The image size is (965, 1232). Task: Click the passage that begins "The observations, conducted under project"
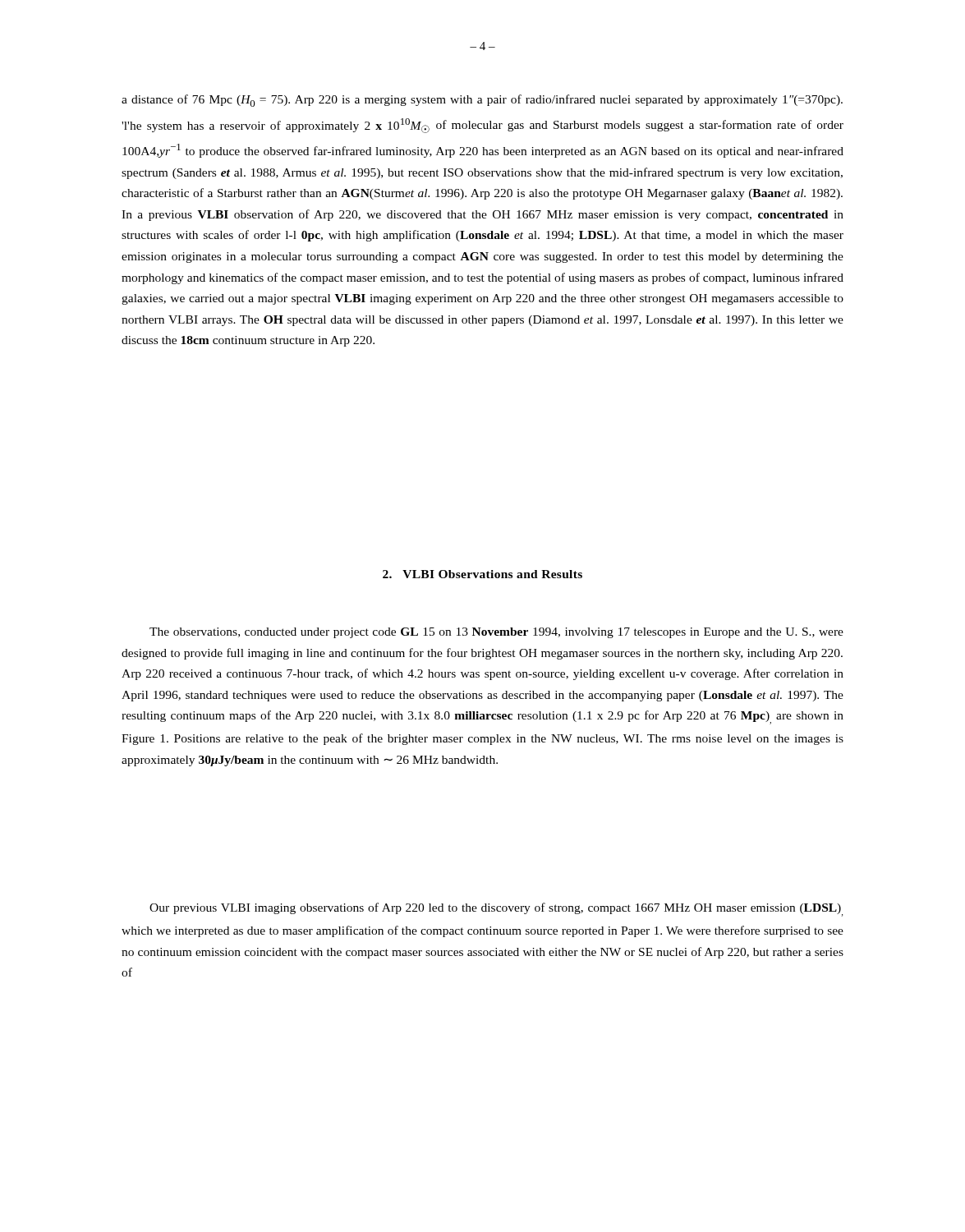point(482,695)
